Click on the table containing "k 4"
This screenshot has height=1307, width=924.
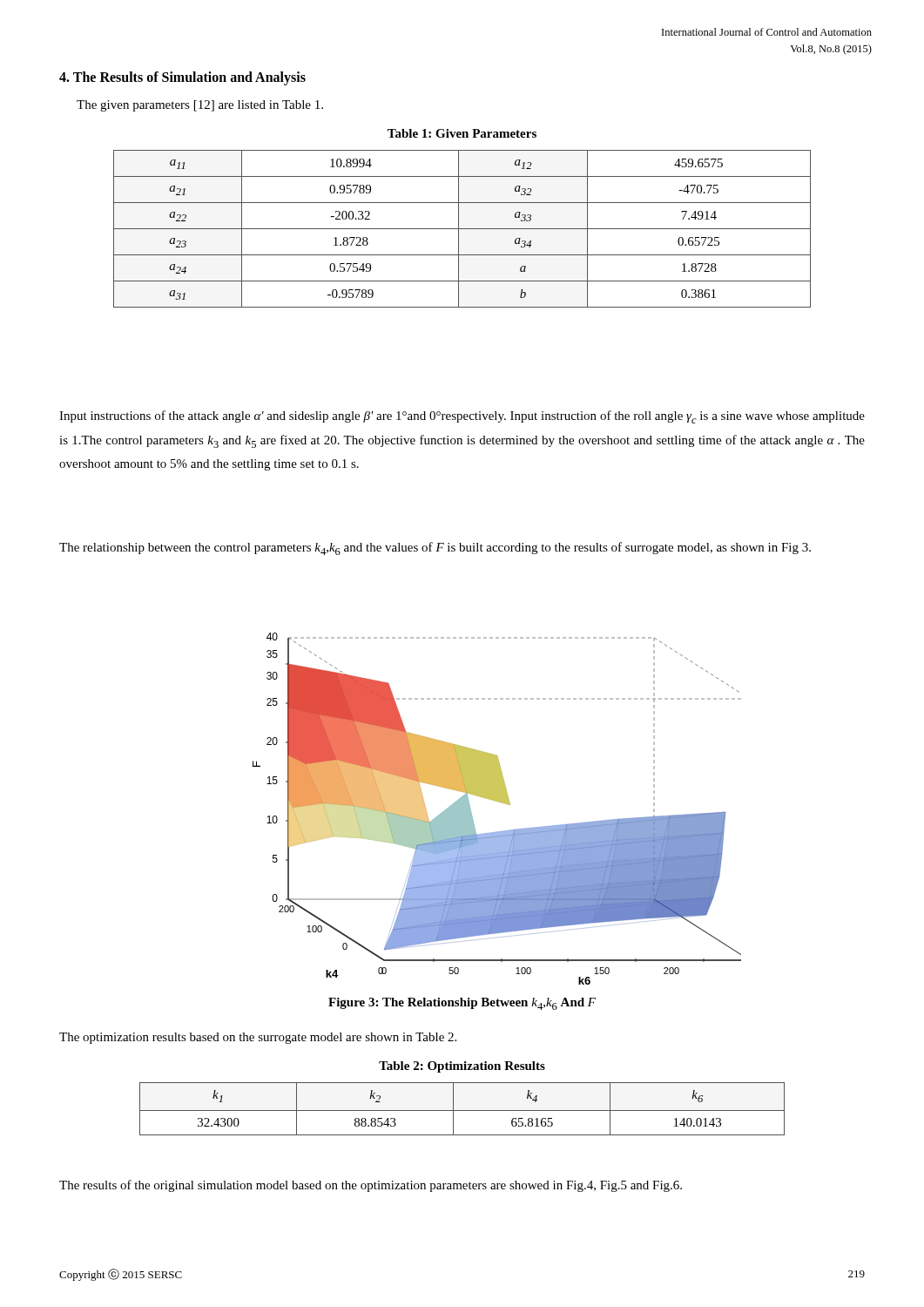tap(462, 1109)
